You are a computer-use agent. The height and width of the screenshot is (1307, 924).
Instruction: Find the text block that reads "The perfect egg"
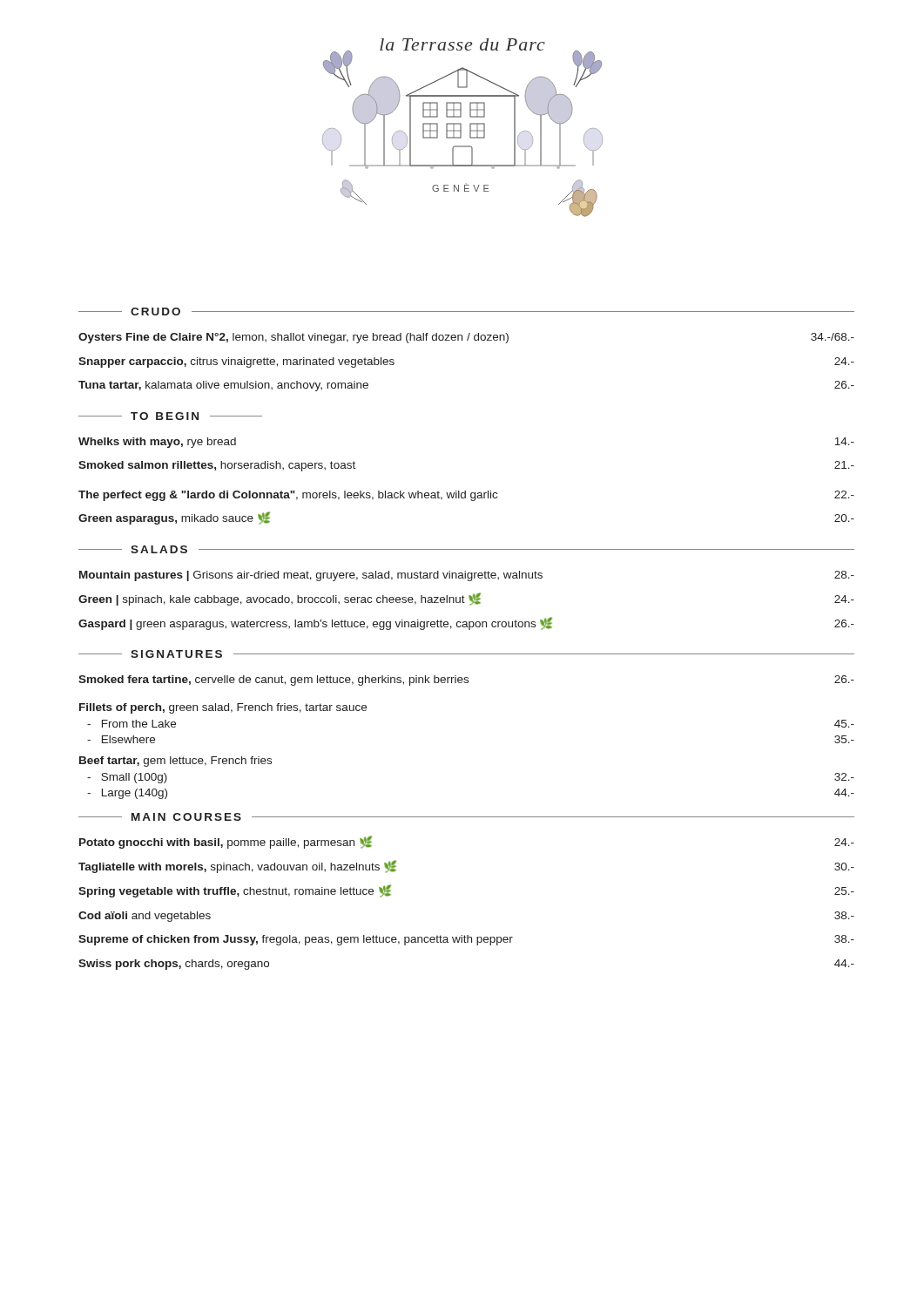coord(466,495)
